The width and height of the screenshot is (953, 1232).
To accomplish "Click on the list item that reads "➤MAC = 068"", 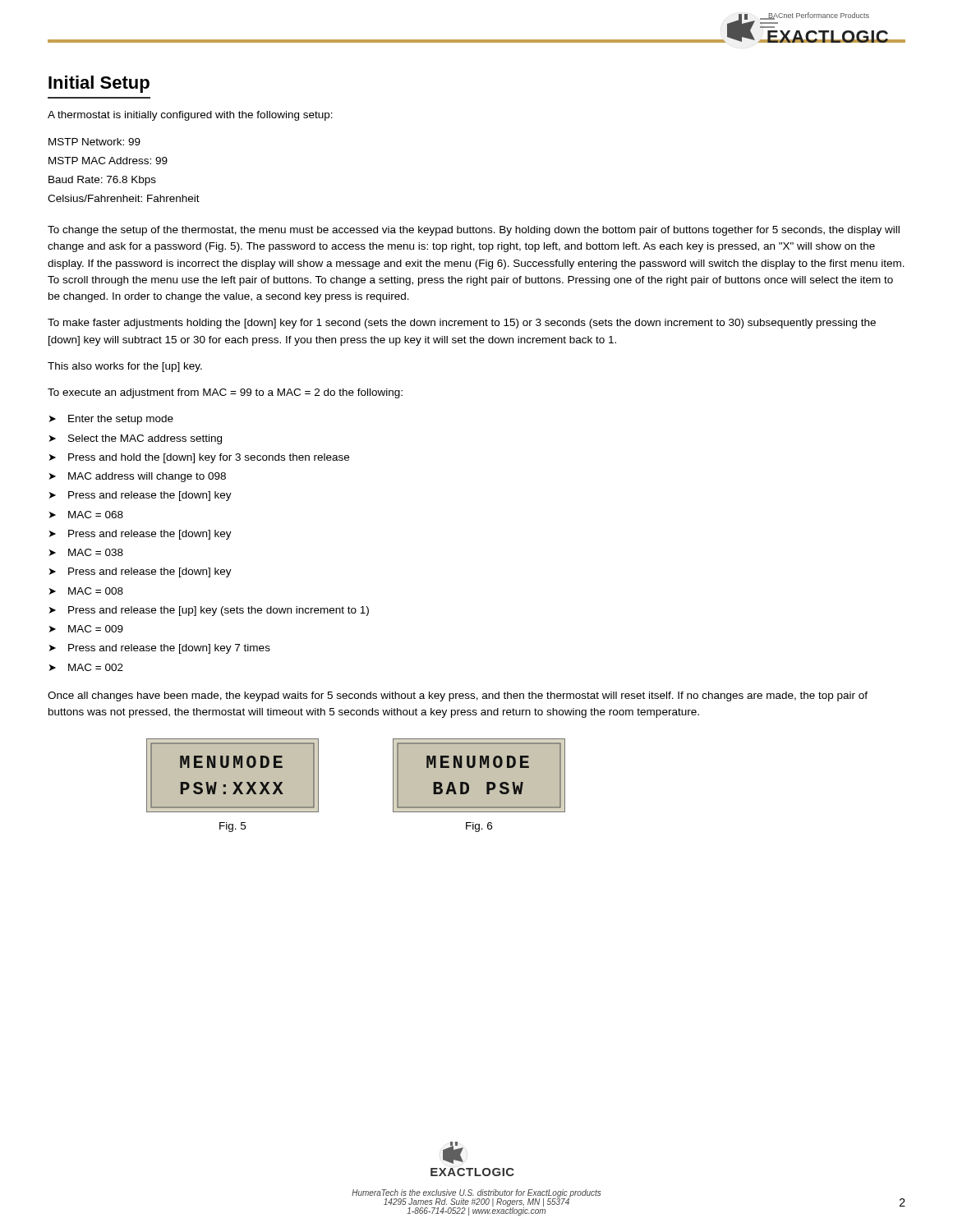I will click(85, 515).
